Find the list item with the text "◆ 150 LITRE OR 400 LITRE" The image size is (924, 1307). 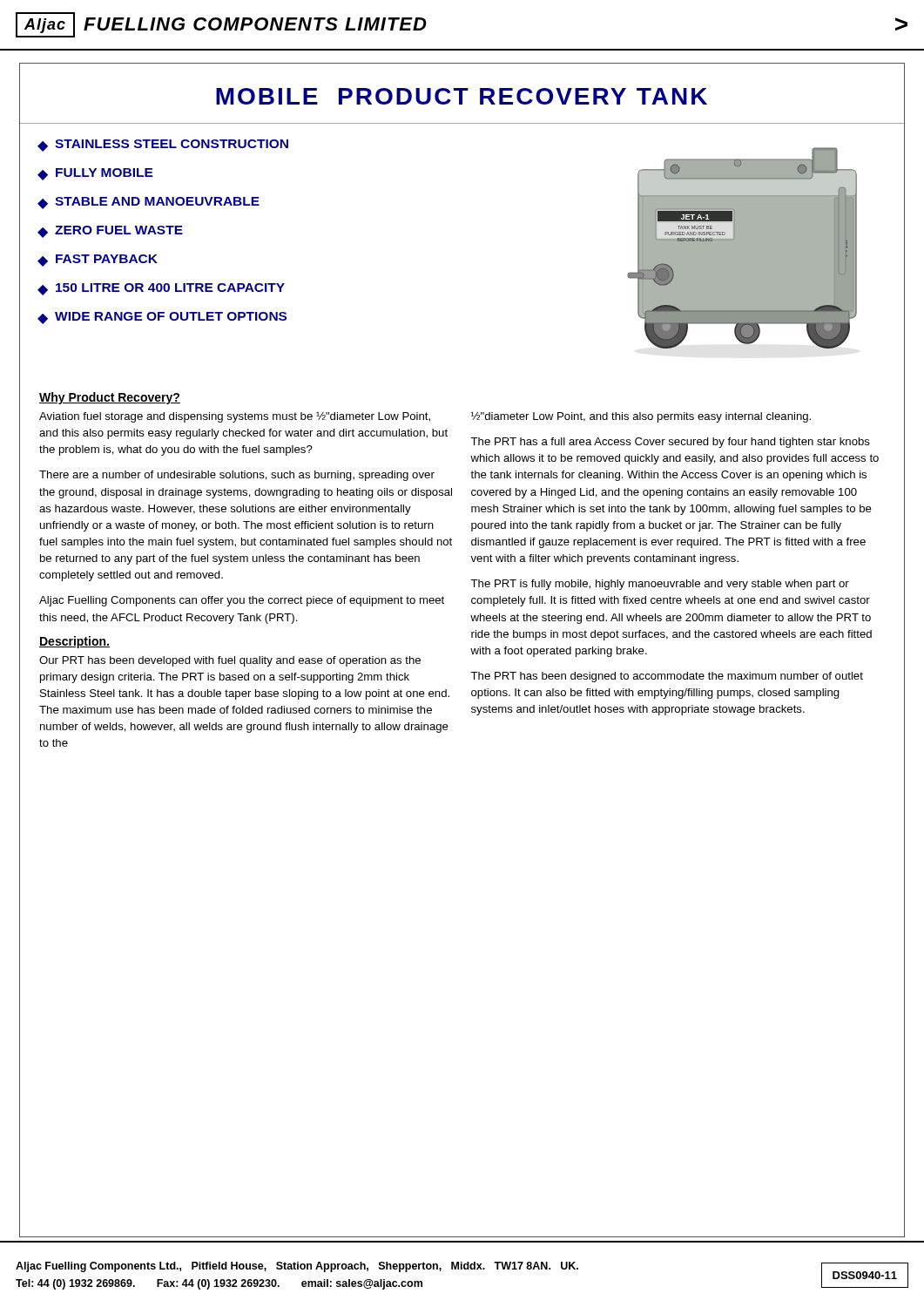(x=161, y=288)
